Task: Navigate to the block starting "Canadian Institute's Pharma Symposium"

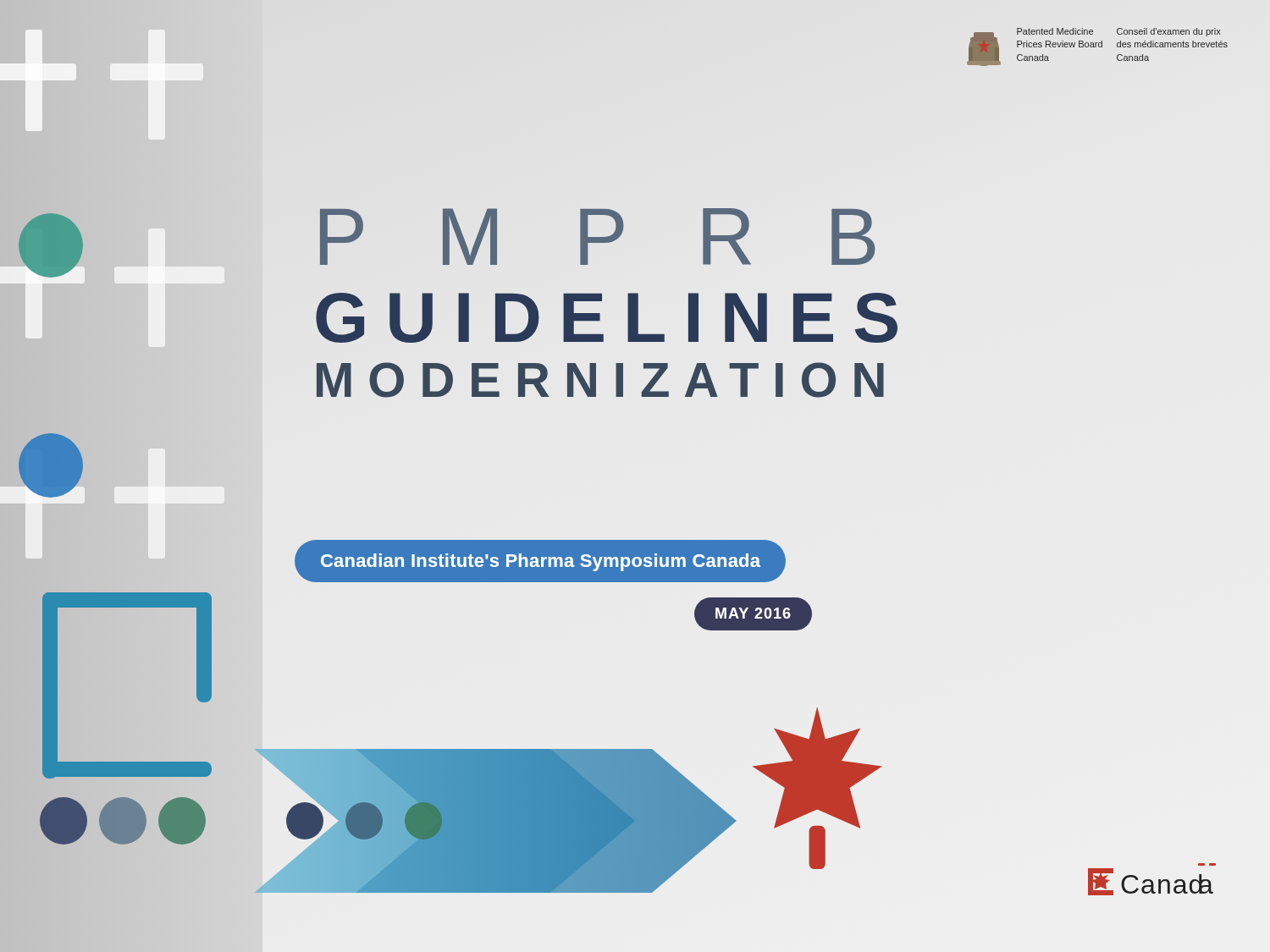Action: coord(540,561)
